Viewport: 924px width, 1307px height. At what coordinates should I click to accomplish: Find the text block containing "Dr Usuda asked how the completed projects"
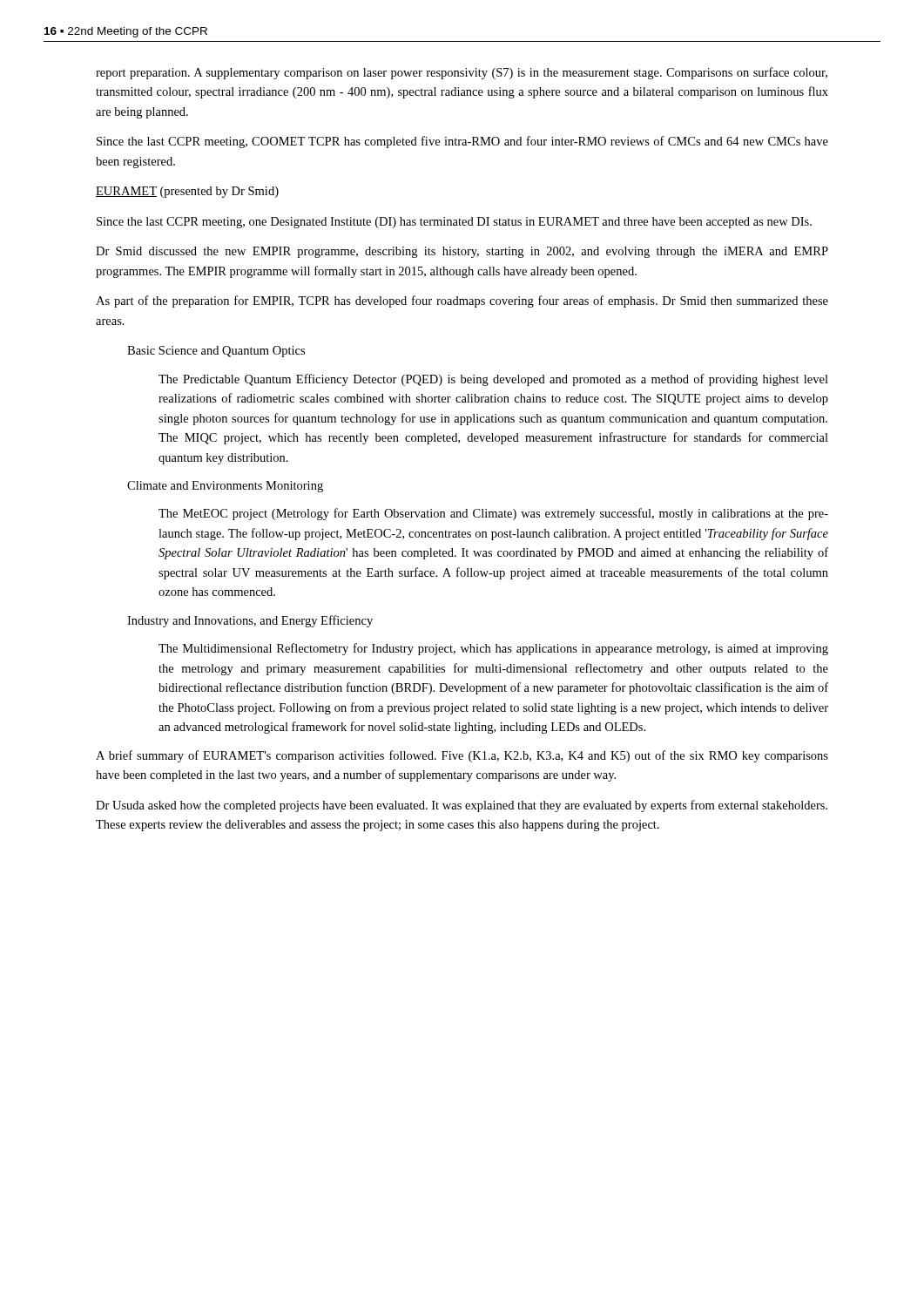tap(462, 815)
